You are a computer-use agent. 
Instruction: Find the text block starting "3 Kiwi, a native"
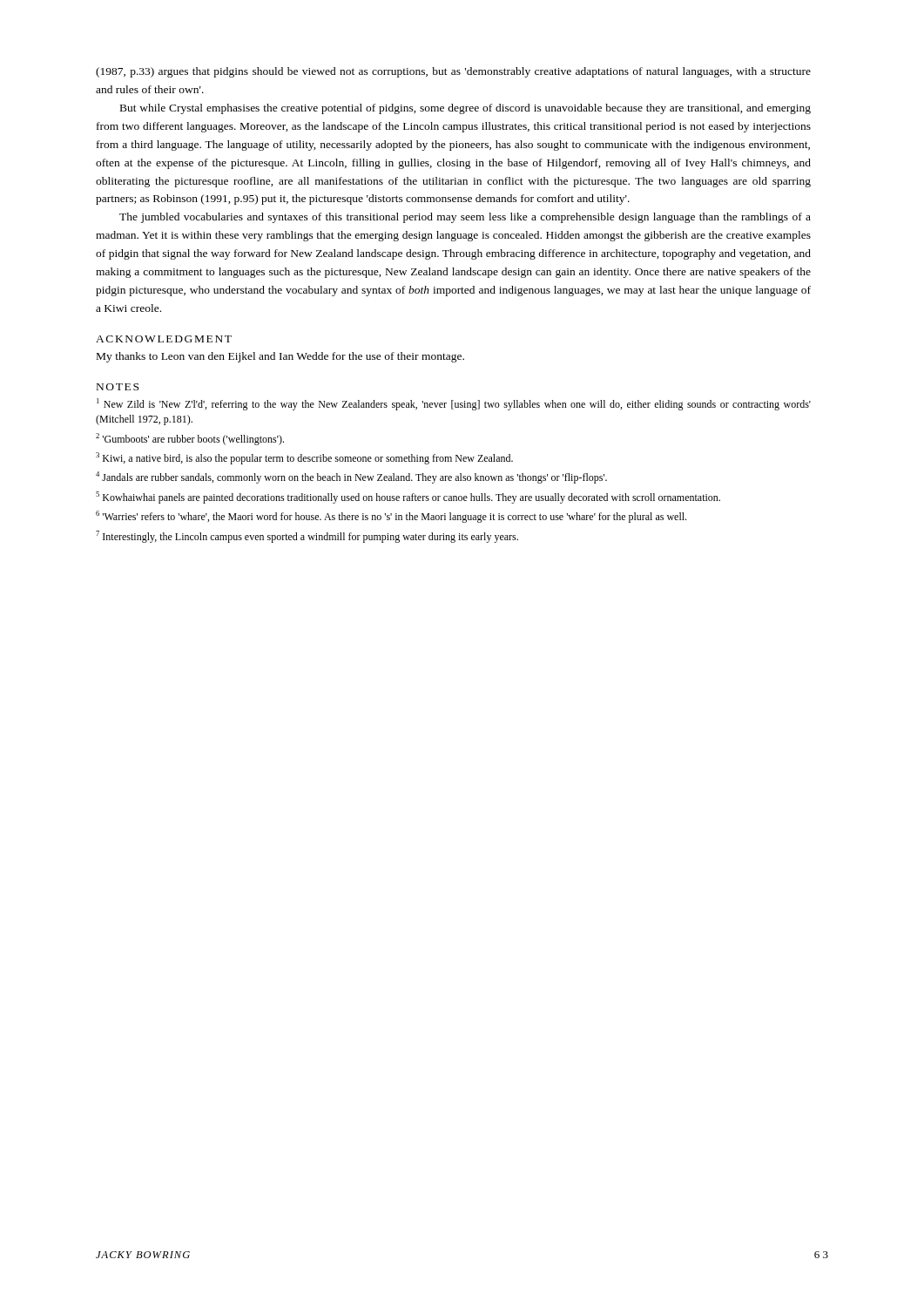coord(305,458)
